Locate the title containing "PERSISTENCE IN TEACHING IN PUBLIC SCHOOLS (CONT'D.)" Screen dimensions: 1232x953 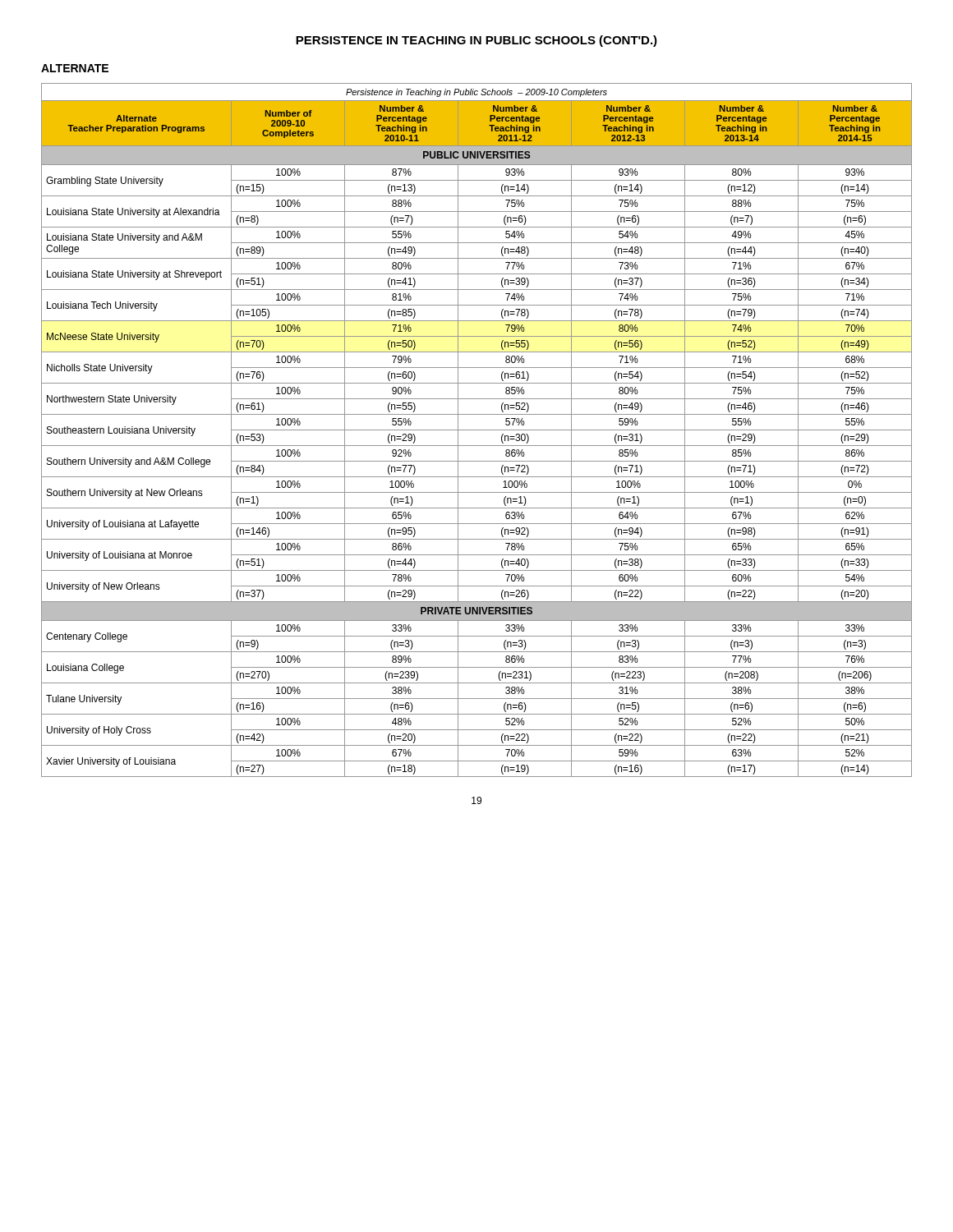tap(476, 40)
